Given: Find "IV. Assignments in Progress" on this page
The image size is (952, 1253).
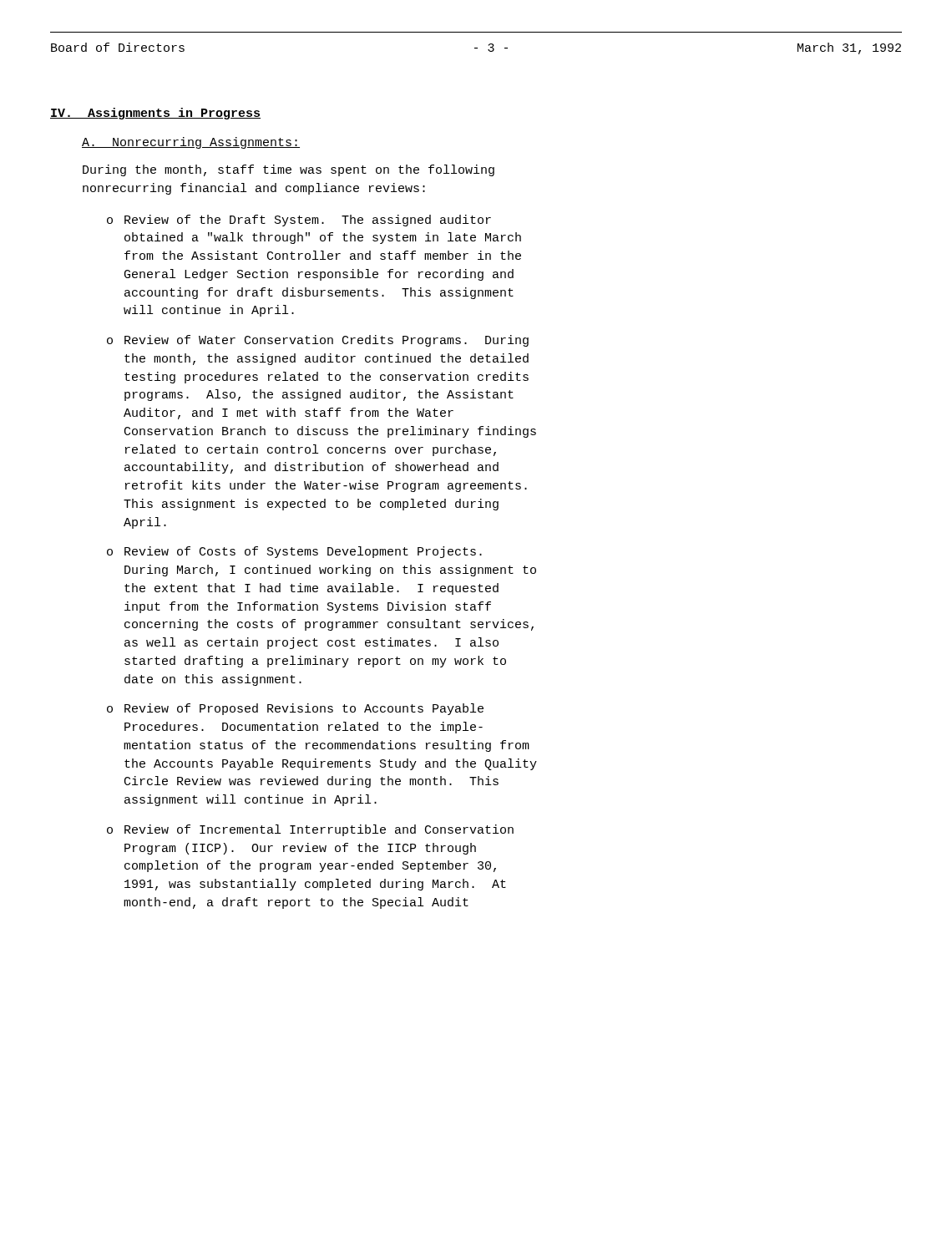Looking at the screenshot, I should point(155,114).
